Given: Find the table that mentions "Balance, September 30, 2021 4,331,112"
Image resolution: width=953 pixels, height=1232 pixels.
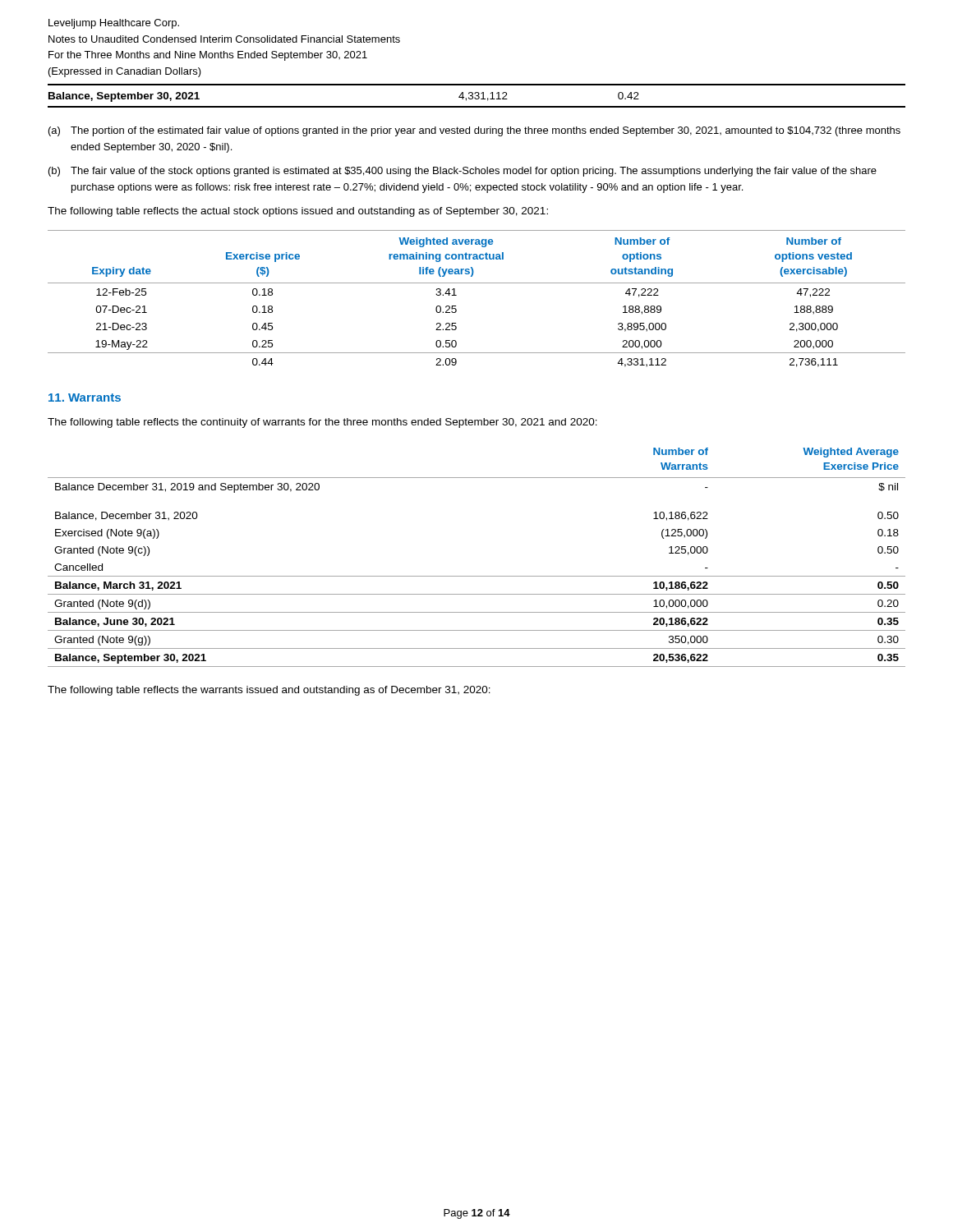Looking at the screenshot, I should [x=476, y=96].
